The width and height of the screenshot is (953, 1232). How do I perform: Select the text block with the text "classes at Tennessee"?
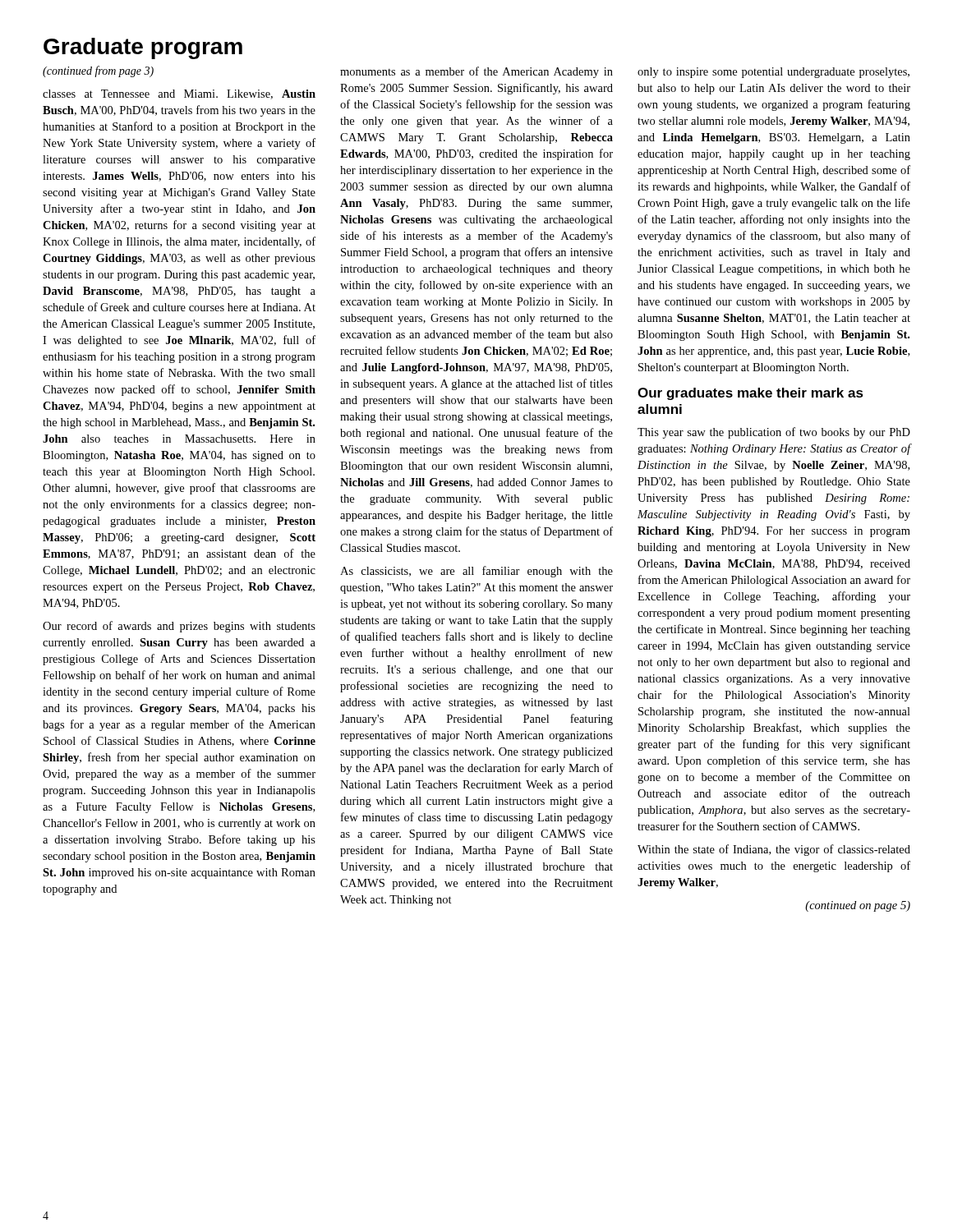(x=179, y=348)
